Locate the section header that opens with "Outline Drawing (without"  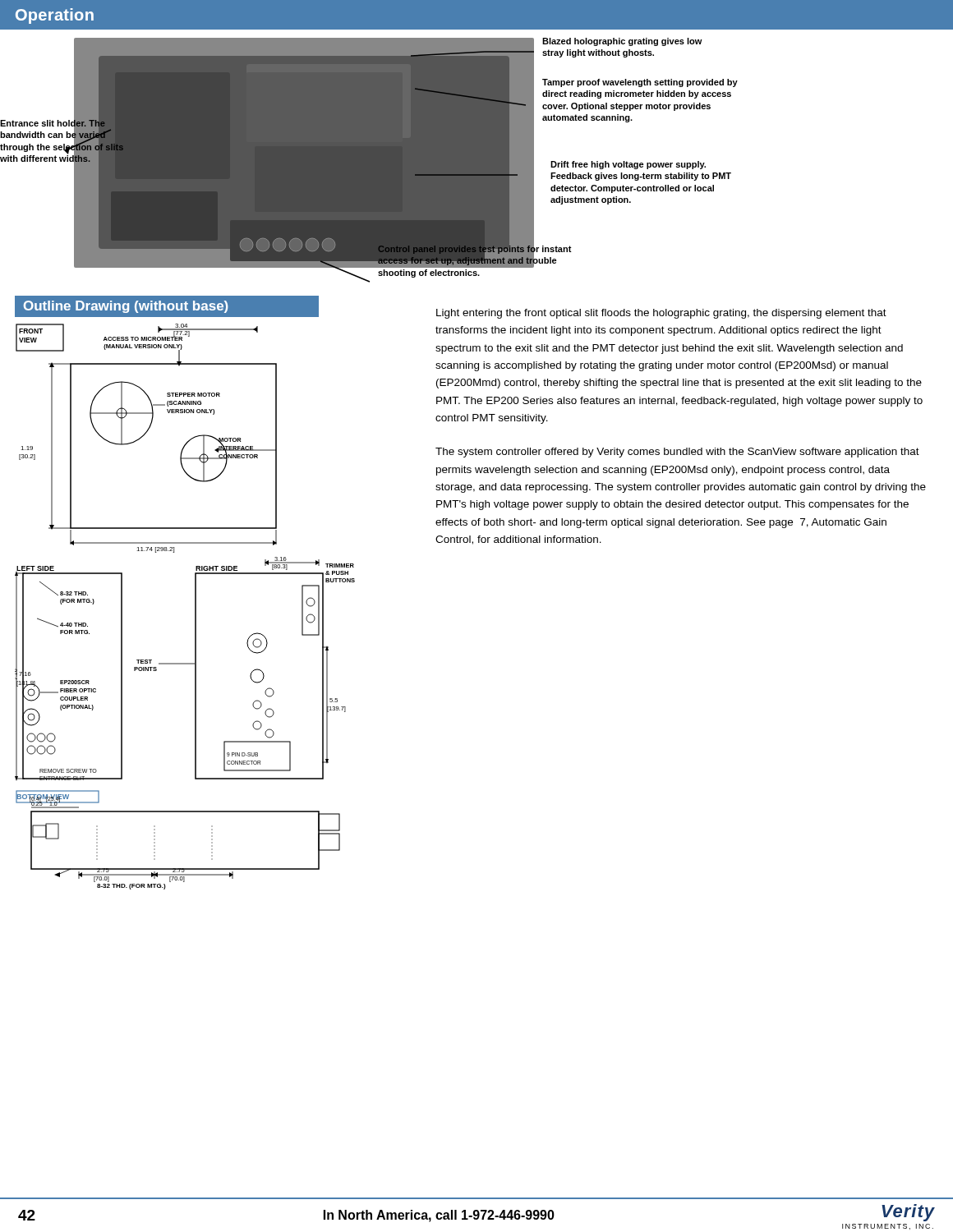pyautogui.click(x=126, y=306)
